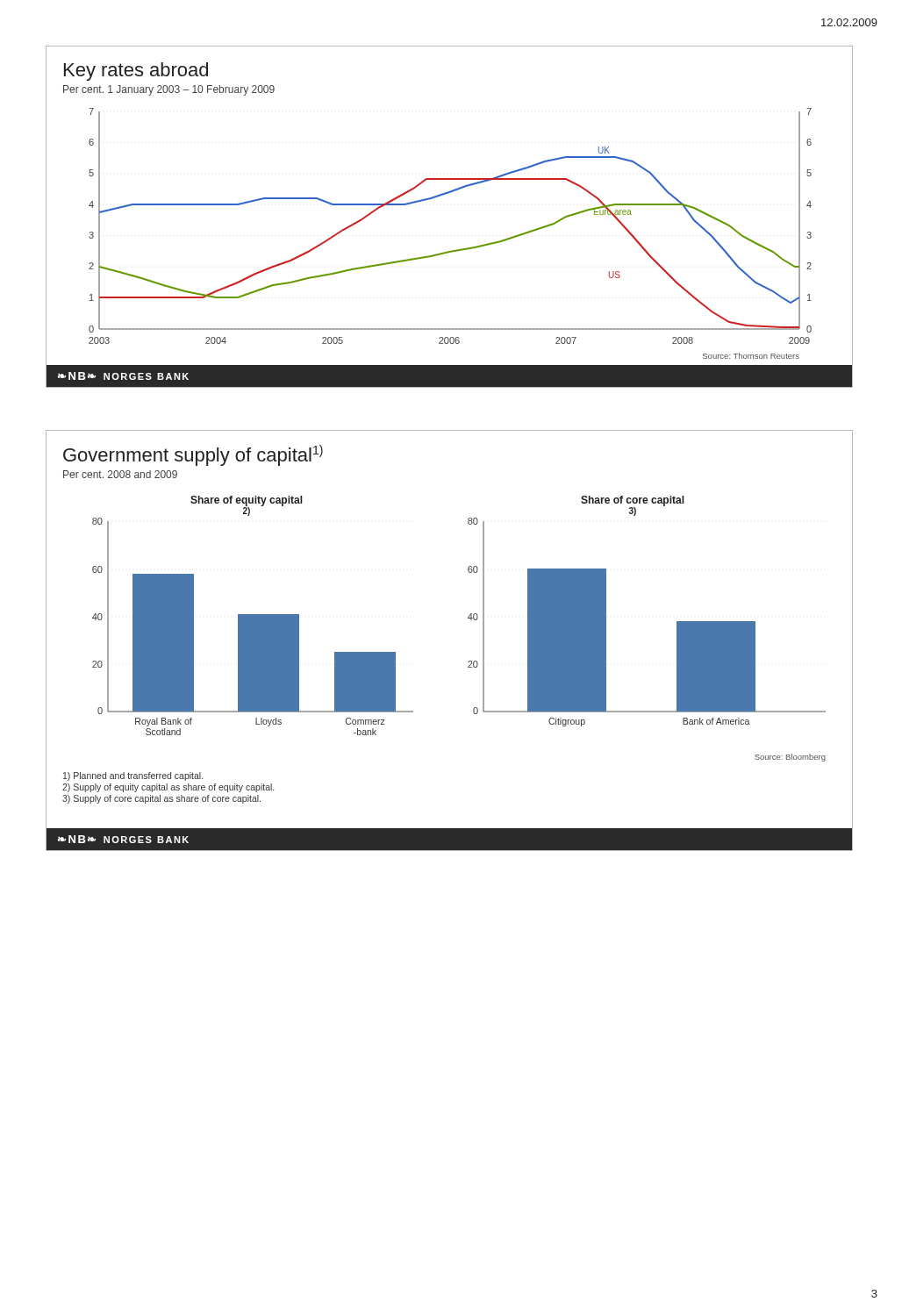Locate the line chart
The height and width of the screenshot is (1316, 902).
coord(449,217)
